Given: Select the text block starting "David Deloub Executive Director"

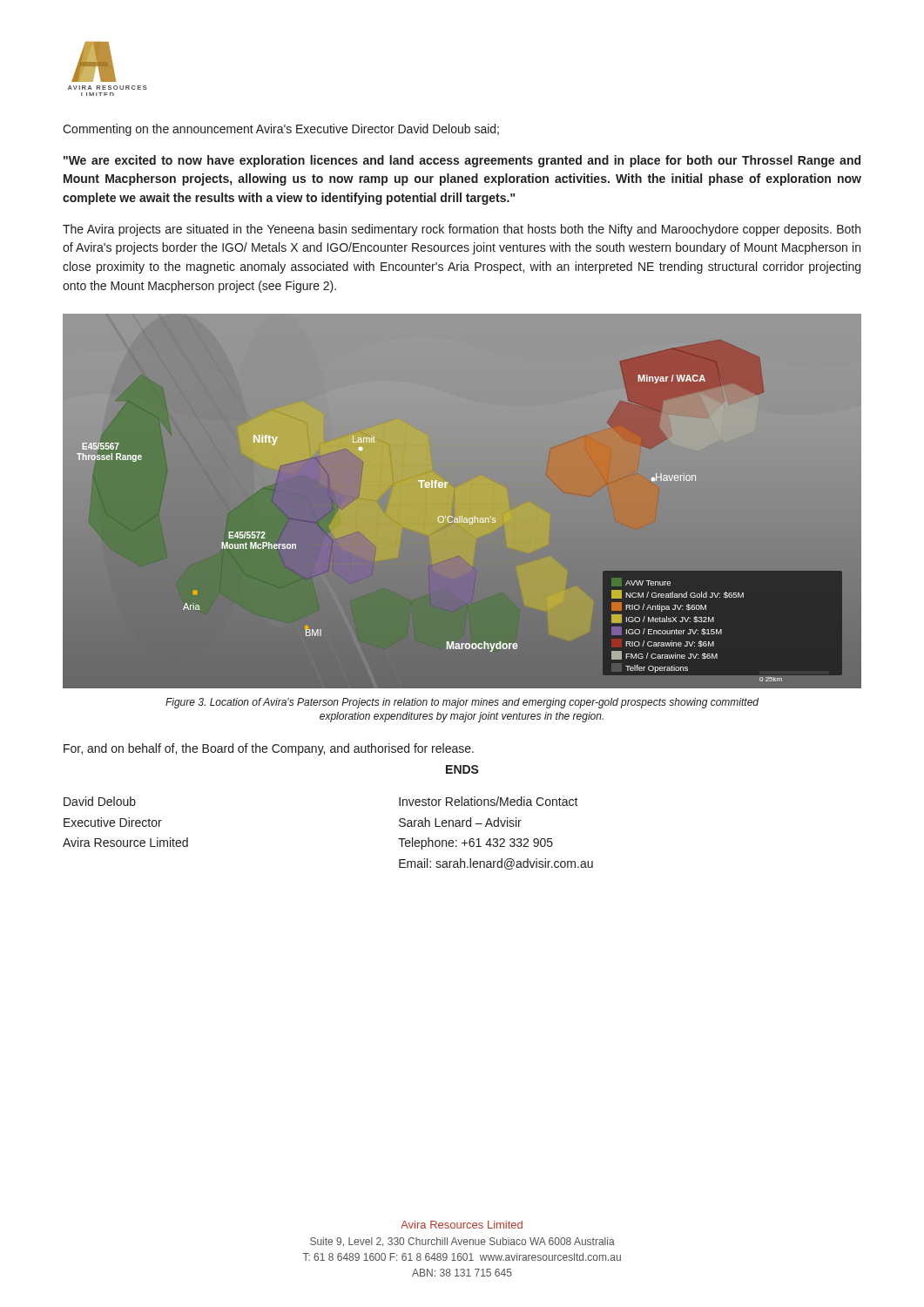Looking at the screenshot, I should click(126, 822).
